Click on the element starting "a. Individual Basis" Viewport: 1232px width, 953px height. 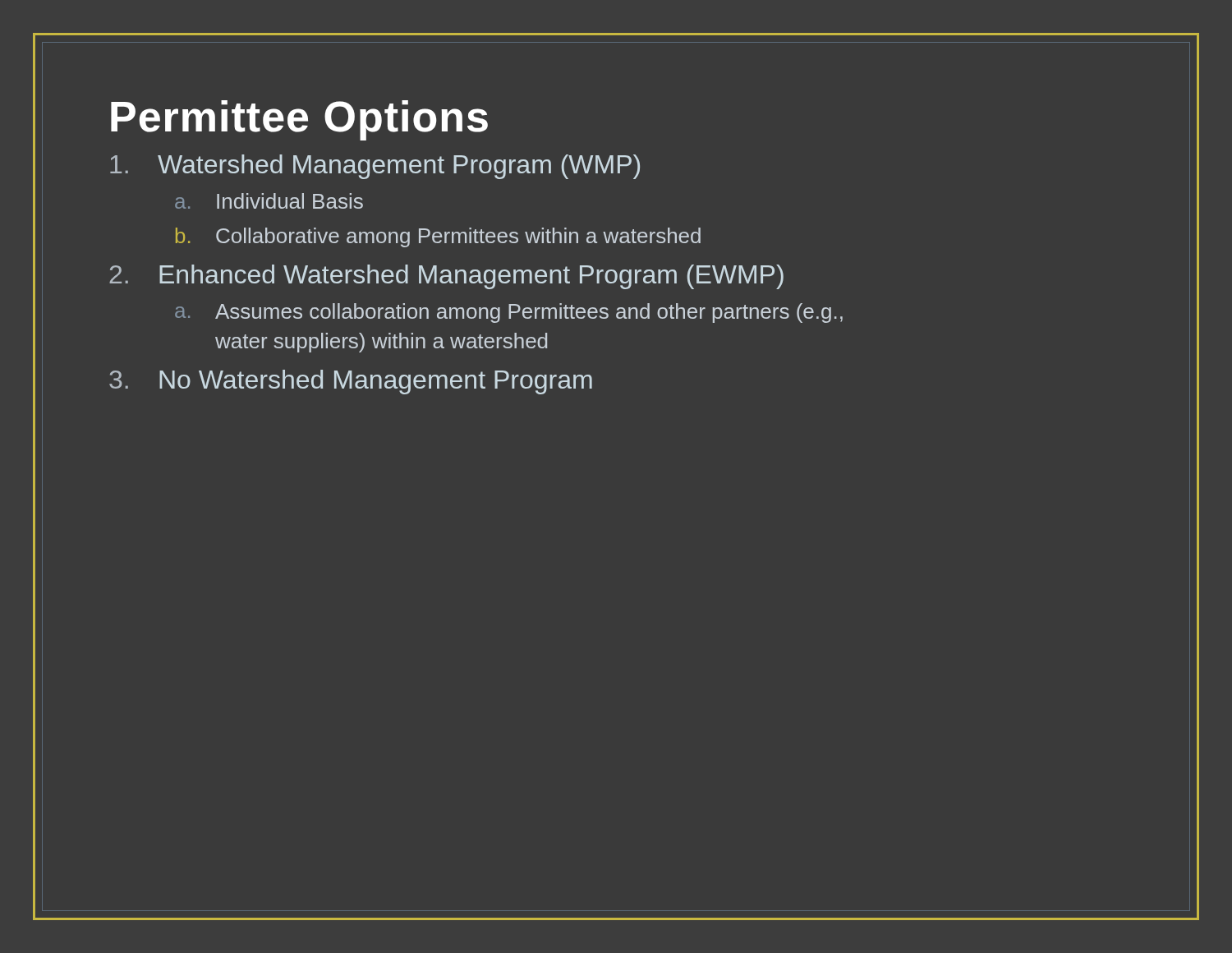pyautogui.click(x=269, y=201)
